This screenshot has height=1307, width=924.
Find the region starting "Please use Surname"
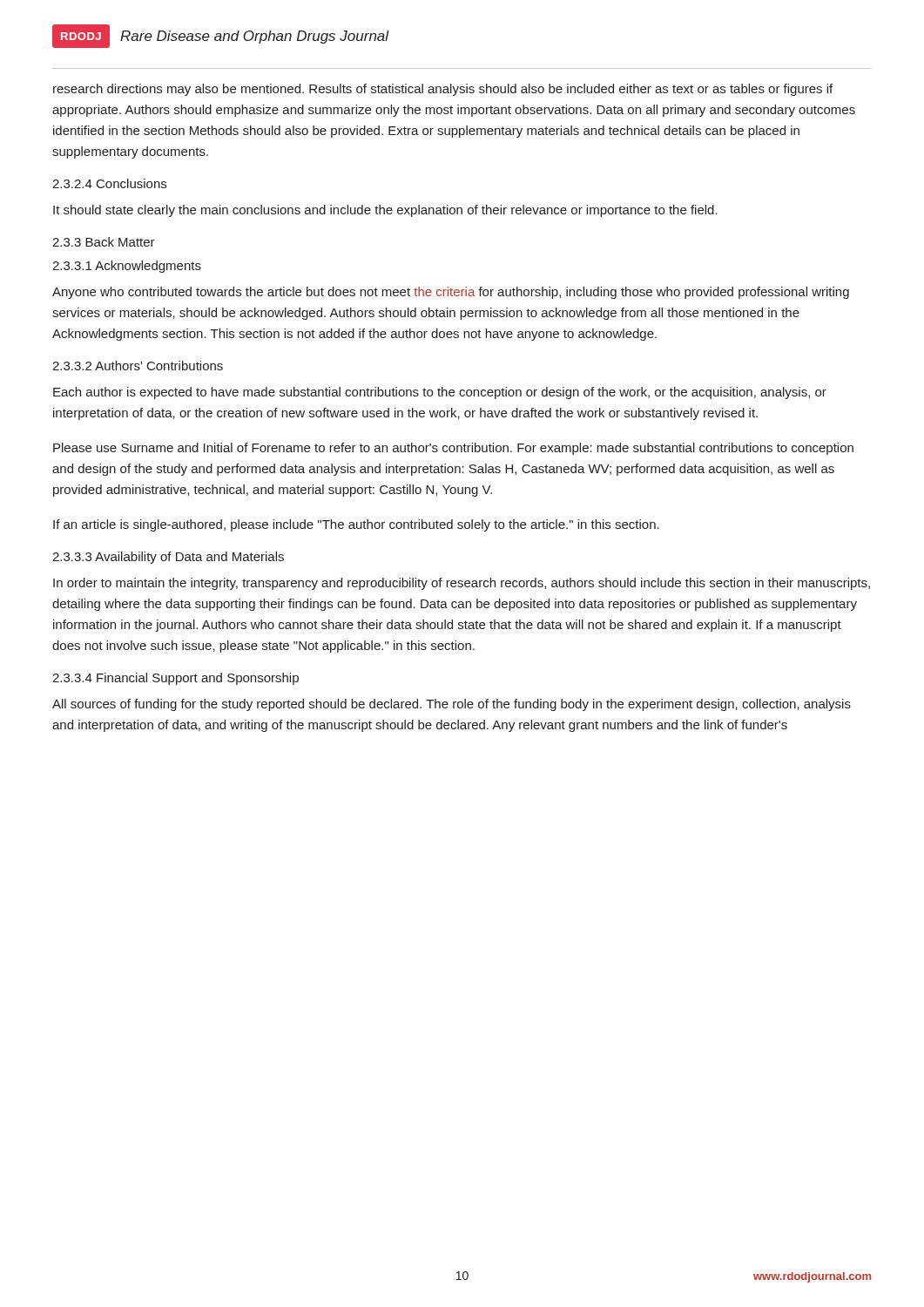pos(453,468)
